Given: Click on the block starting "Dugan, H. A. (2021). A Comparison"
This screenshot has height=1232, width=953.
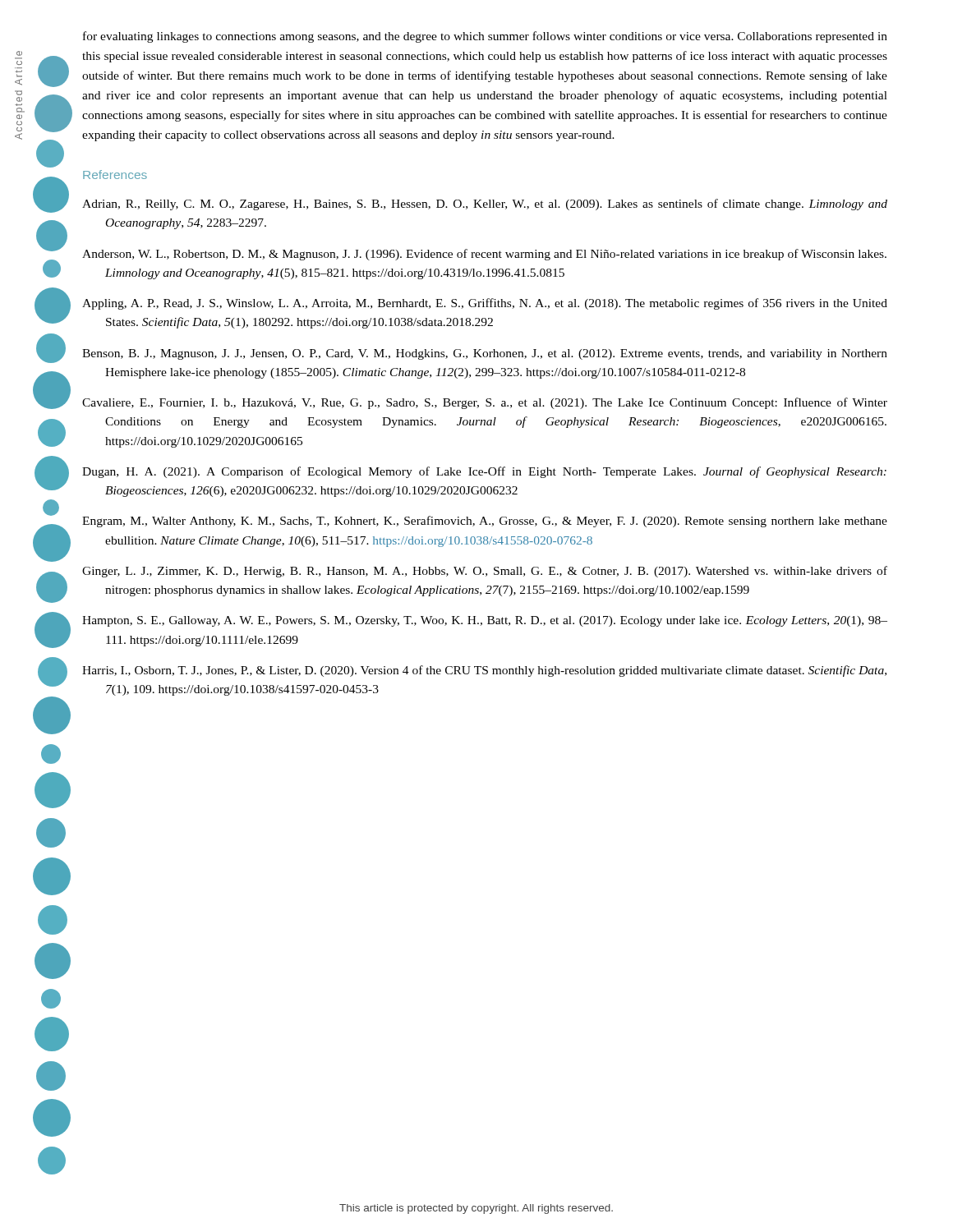Looking at the screenshot, I should [x=485, y=480].
